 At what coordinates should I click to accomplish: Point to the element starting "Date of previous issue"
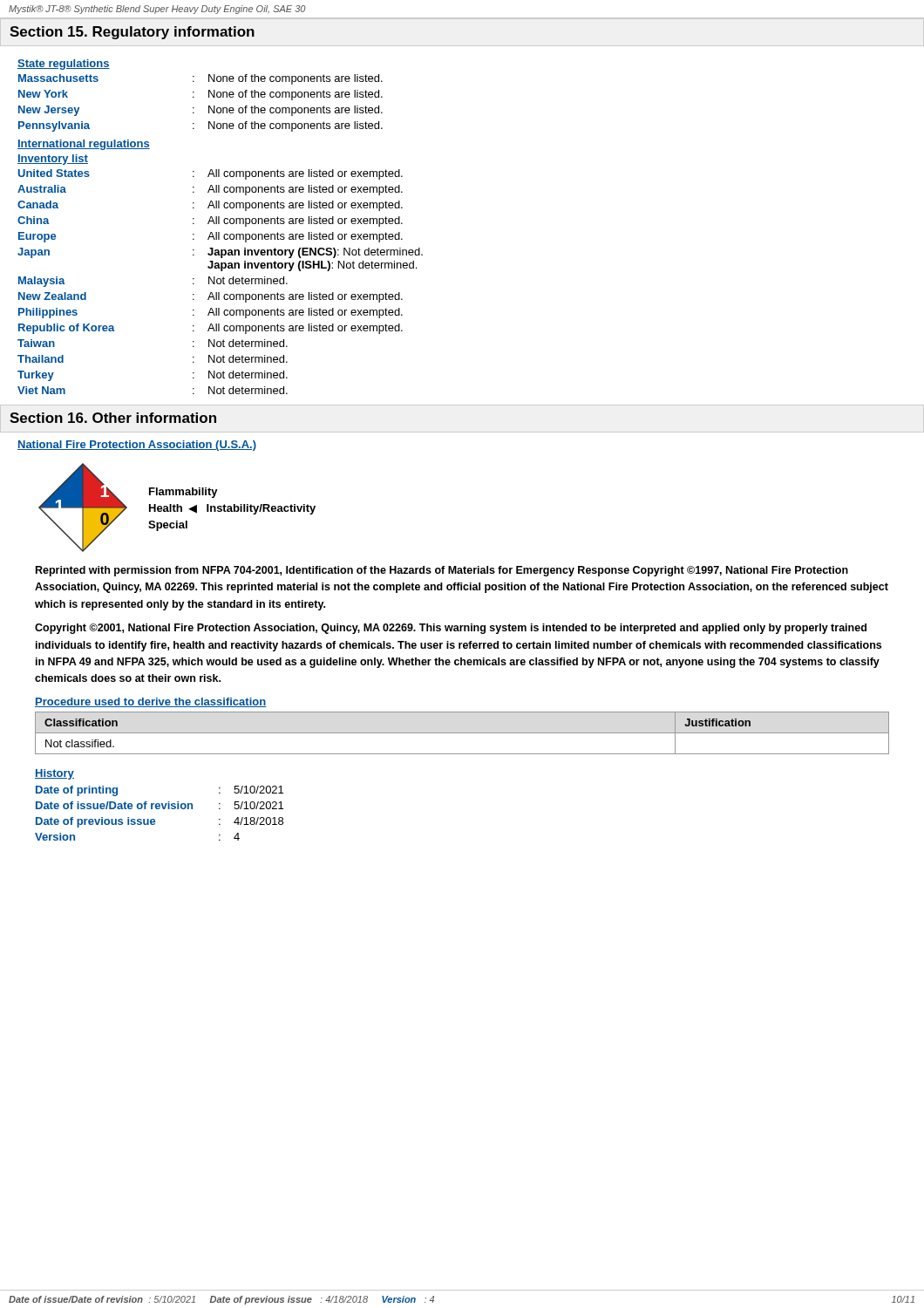(159, 821)
